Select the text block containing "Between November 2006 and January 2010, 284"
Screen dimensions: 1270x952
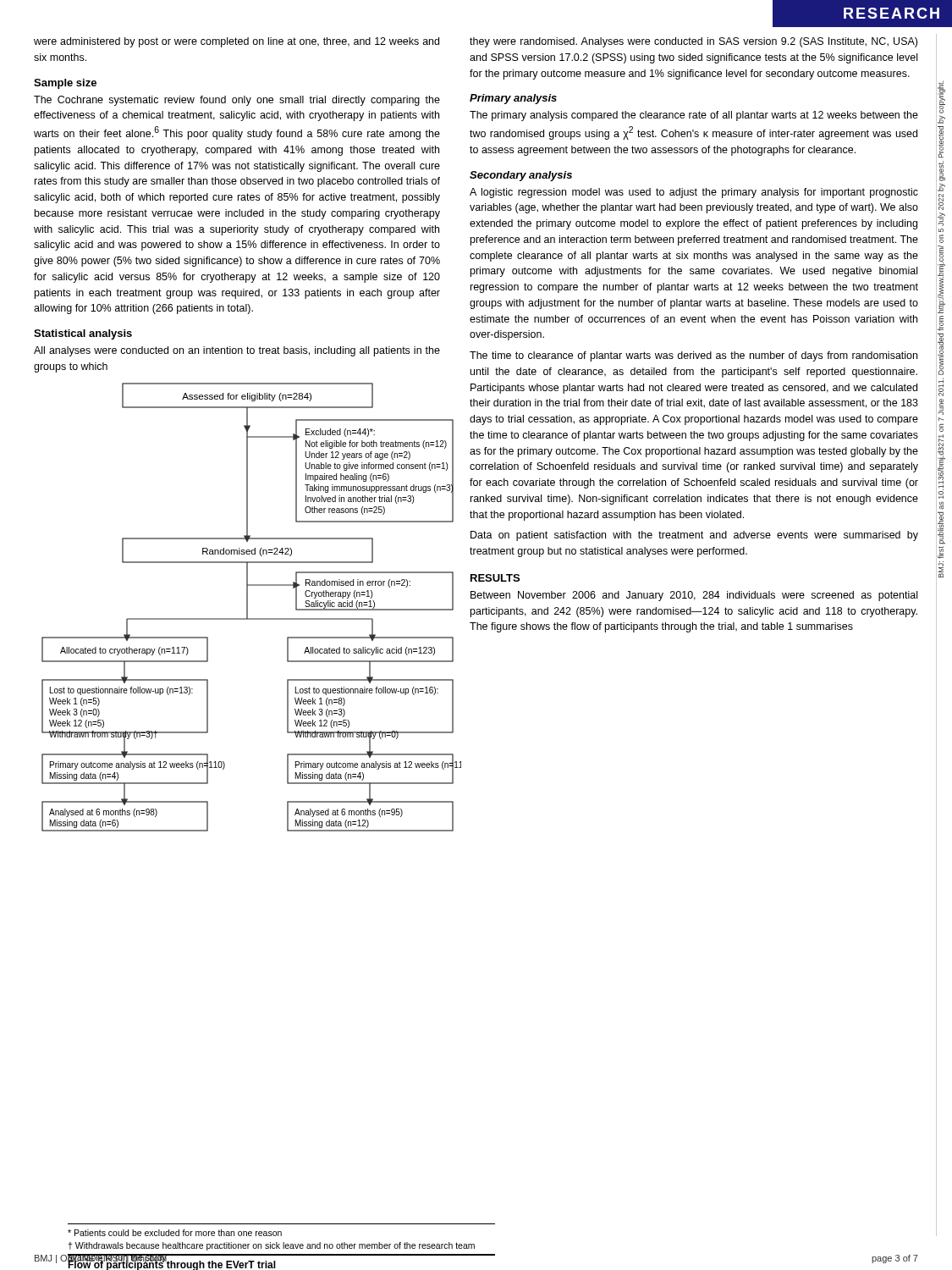coord(694,611)
